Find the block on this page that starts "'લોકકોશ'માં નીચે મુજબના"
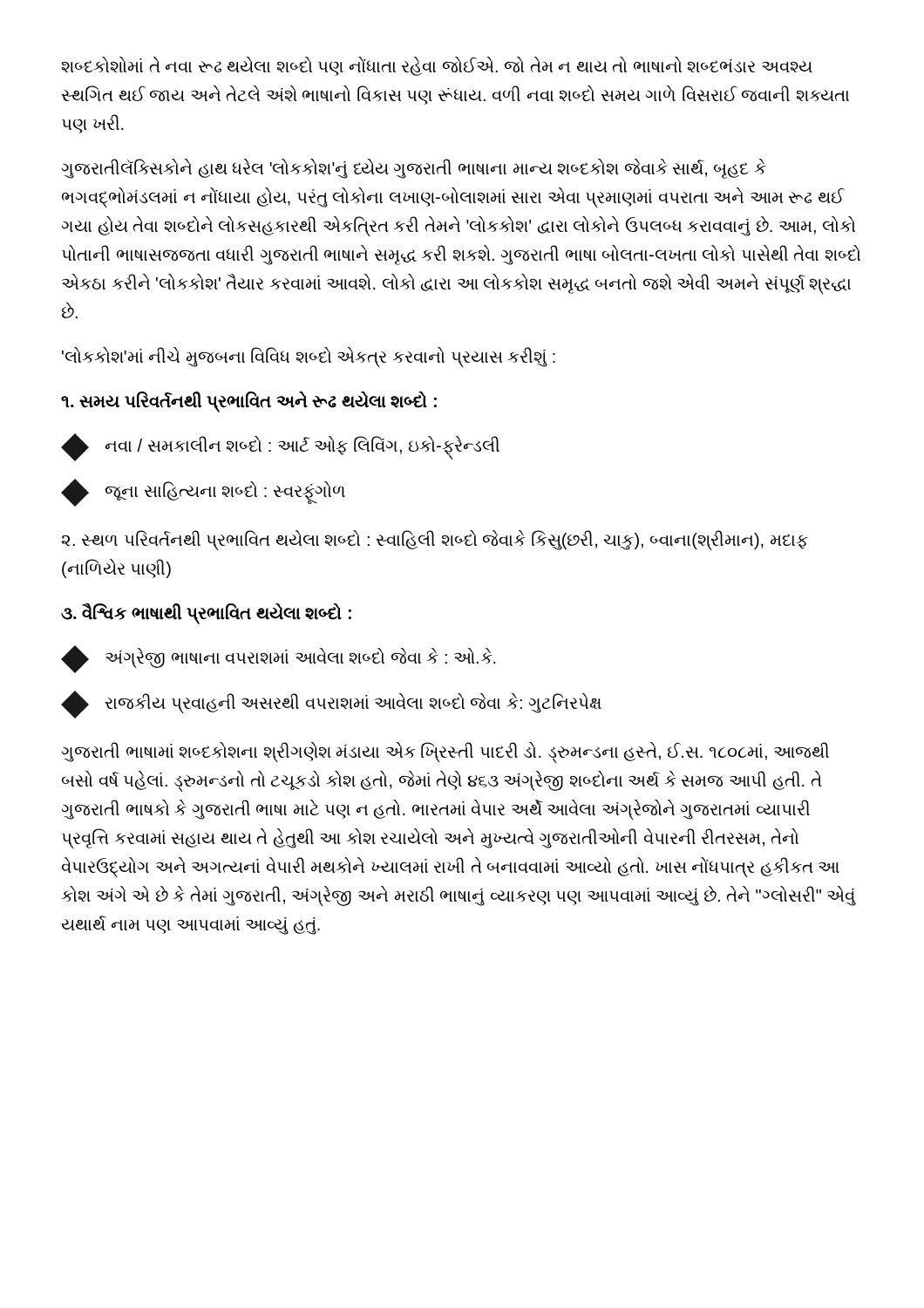 [309, 357]
